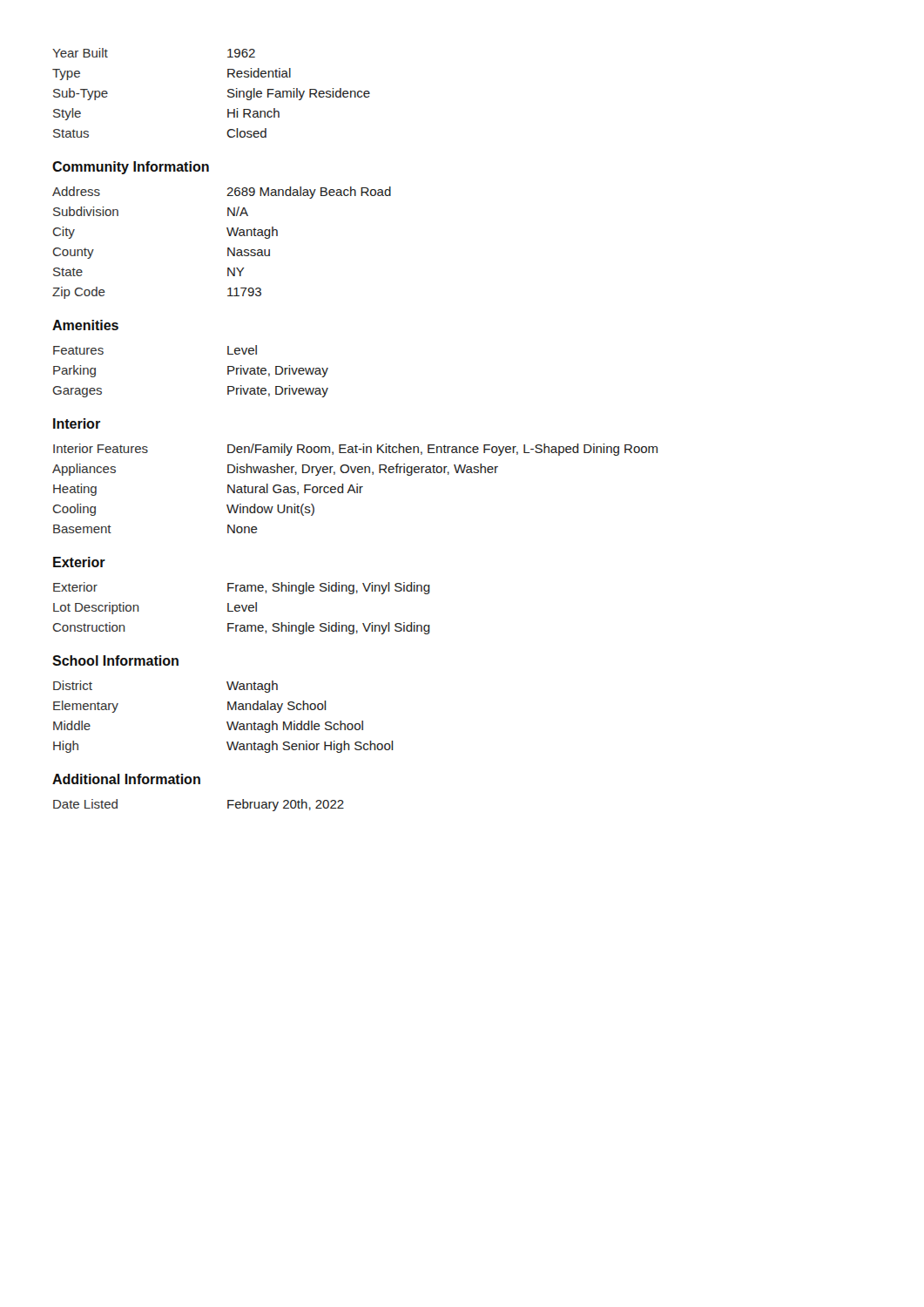Click on the list item with the text "Address 2689 Mandalay Beach Road"

click(70, 192)
